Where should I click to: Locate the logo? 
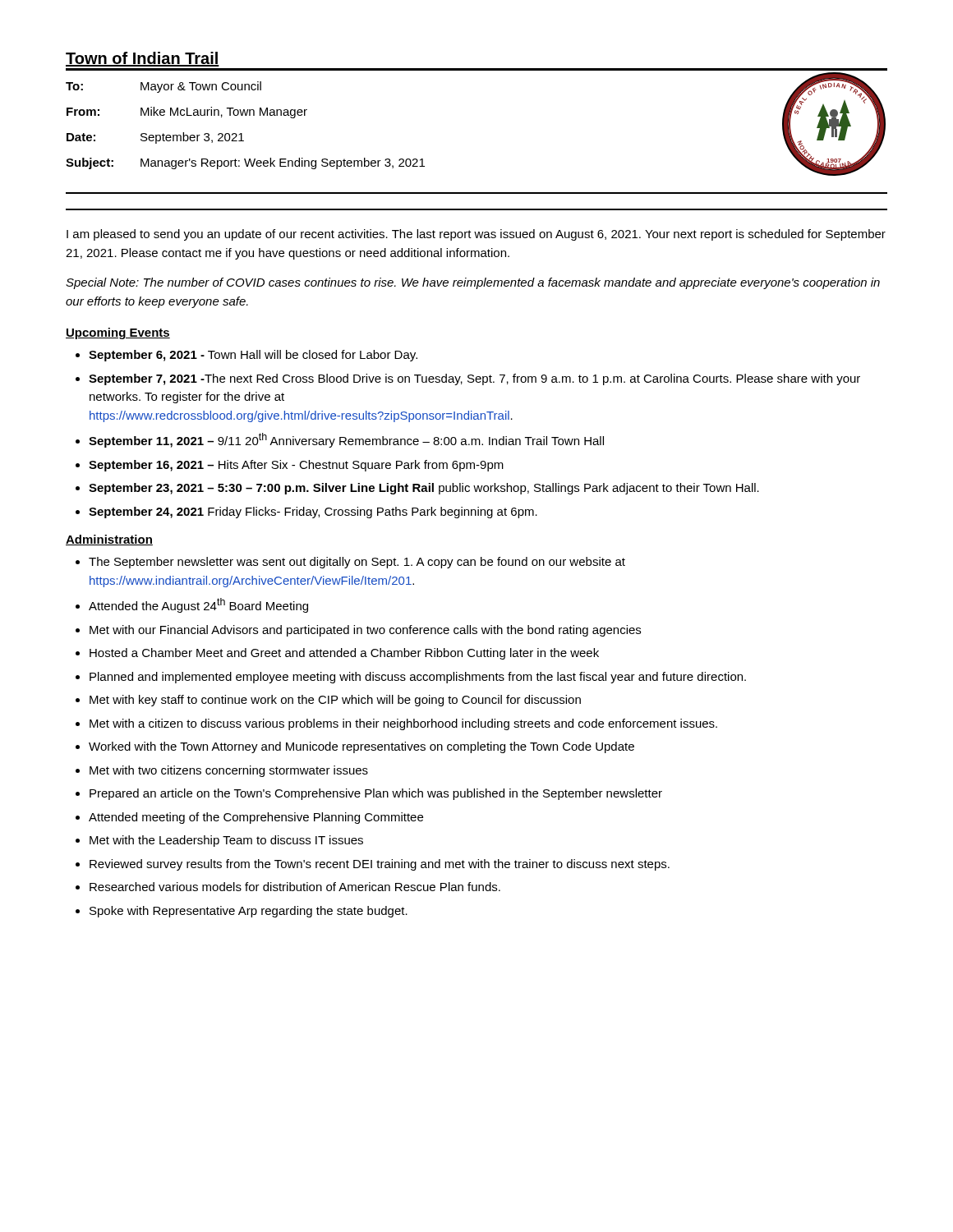[x=834, y=124]
